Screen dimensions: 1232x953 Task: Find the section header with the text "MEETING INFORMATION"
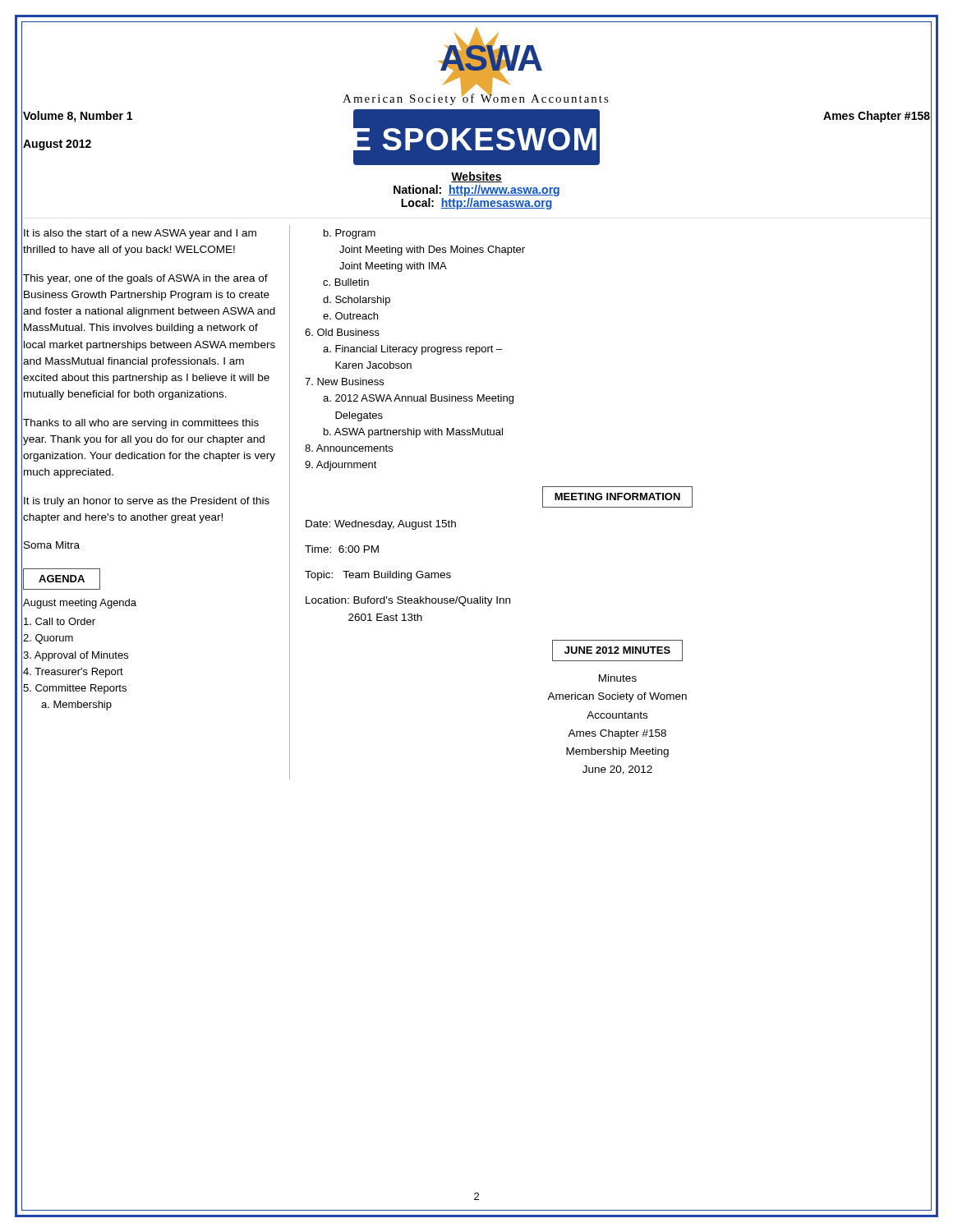[x=617, y=497]
